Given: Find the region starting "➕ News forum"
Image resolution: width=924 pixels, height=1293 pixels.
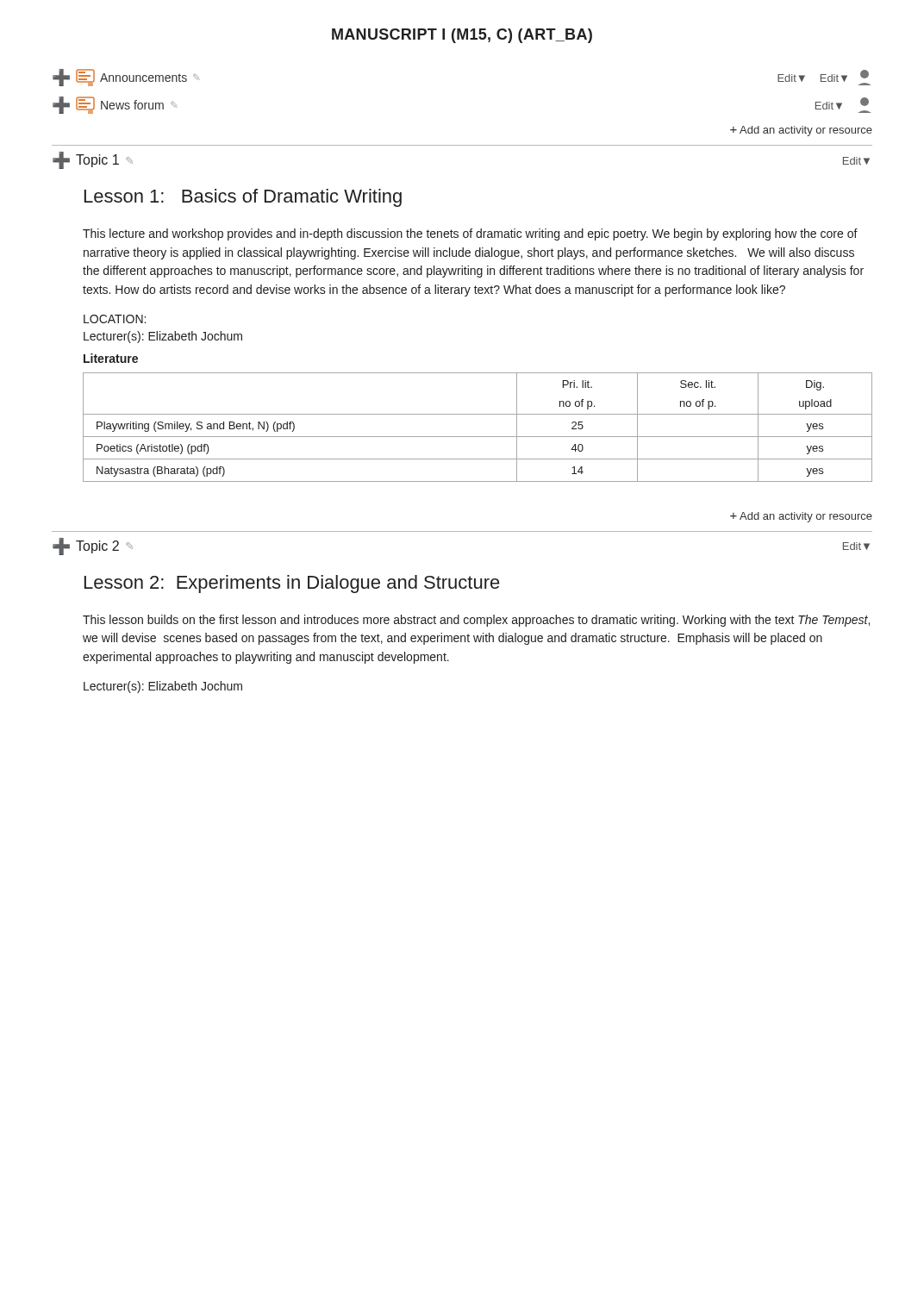Looking at the screenshot, I should click(104, 105).
